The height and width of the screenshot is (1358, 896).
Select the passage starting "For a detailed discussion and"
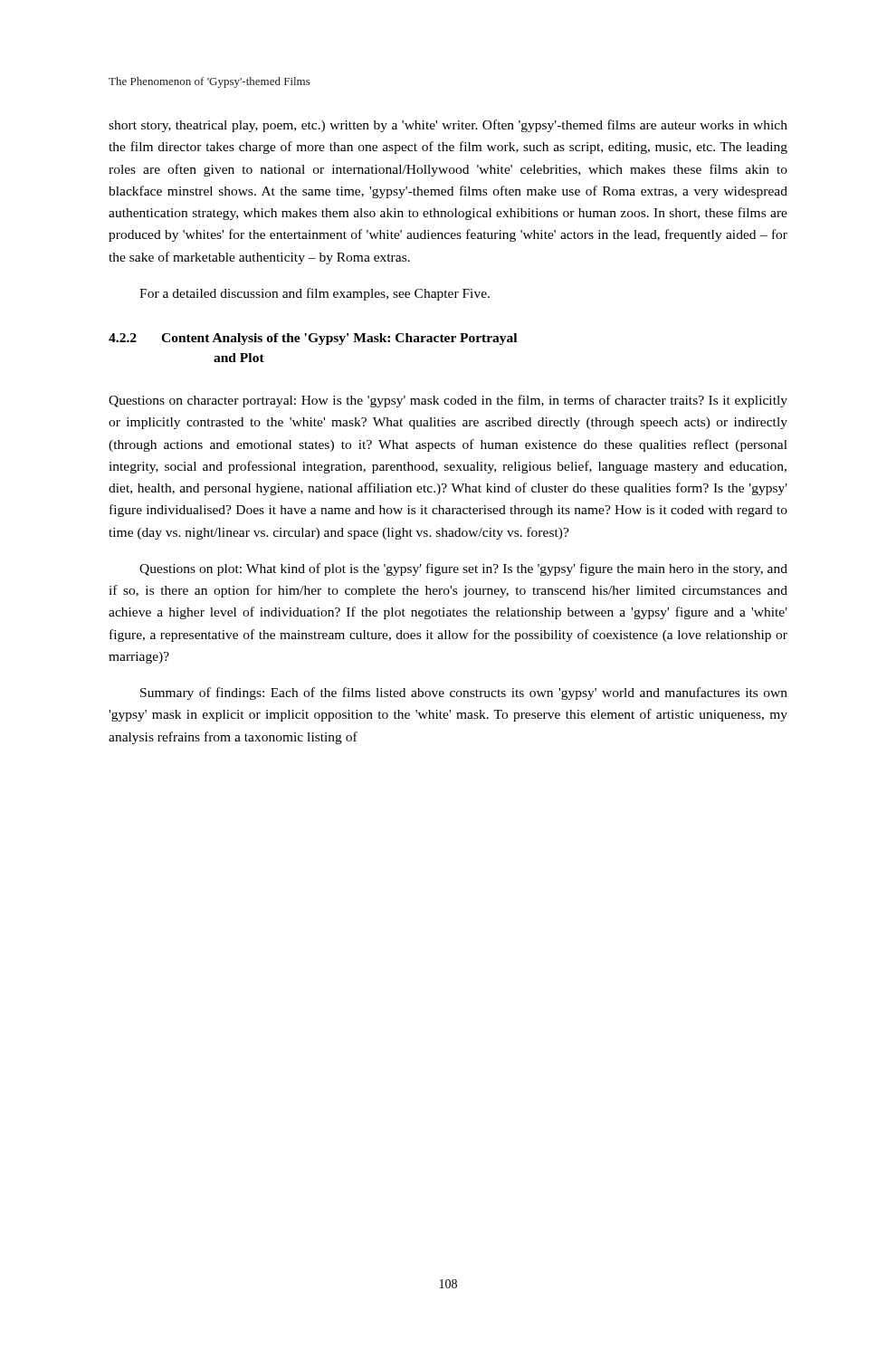coord(315,293)
